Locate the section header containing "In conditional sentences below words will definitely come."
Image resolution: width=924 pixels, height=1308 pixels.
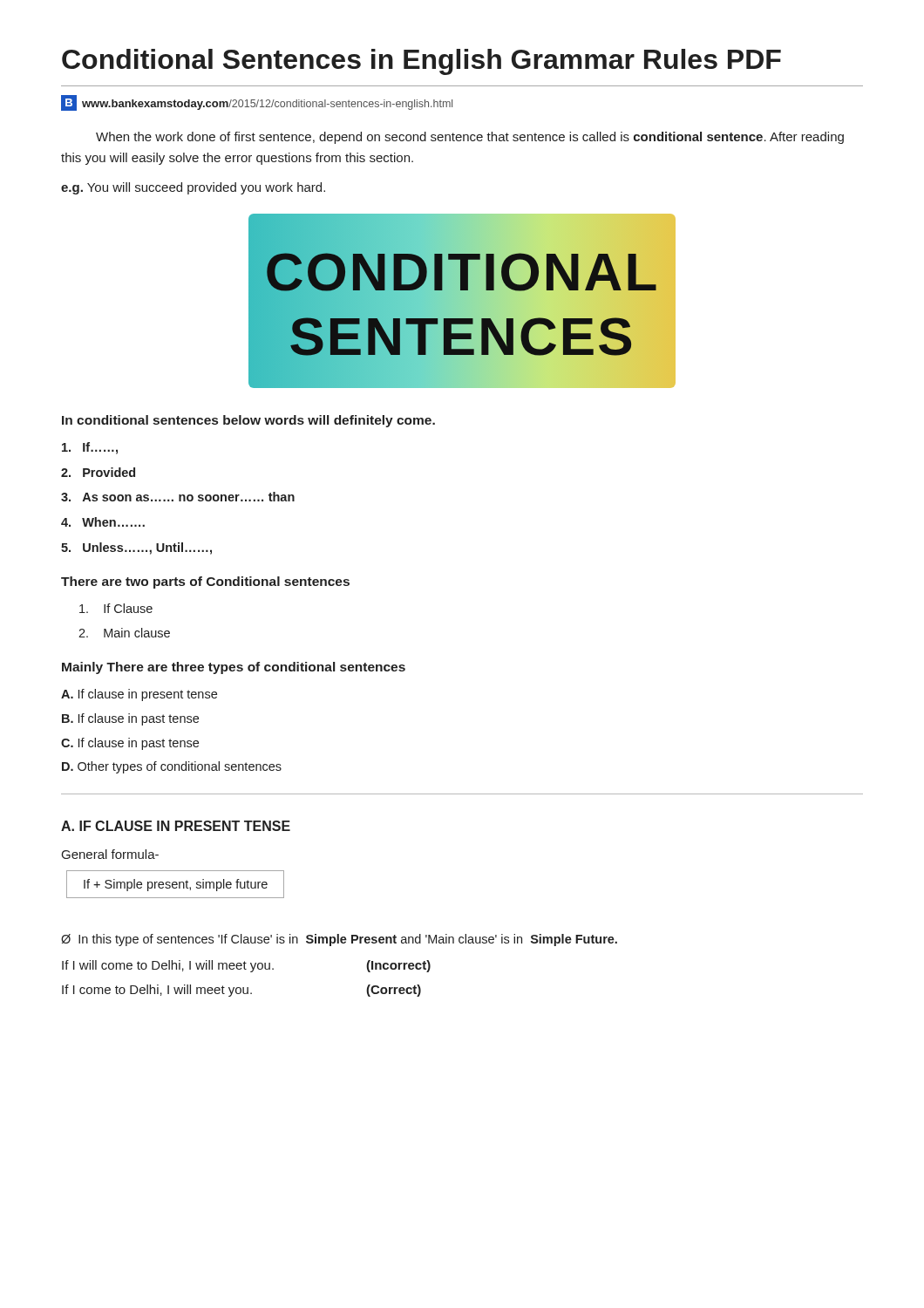pos(248,420)
